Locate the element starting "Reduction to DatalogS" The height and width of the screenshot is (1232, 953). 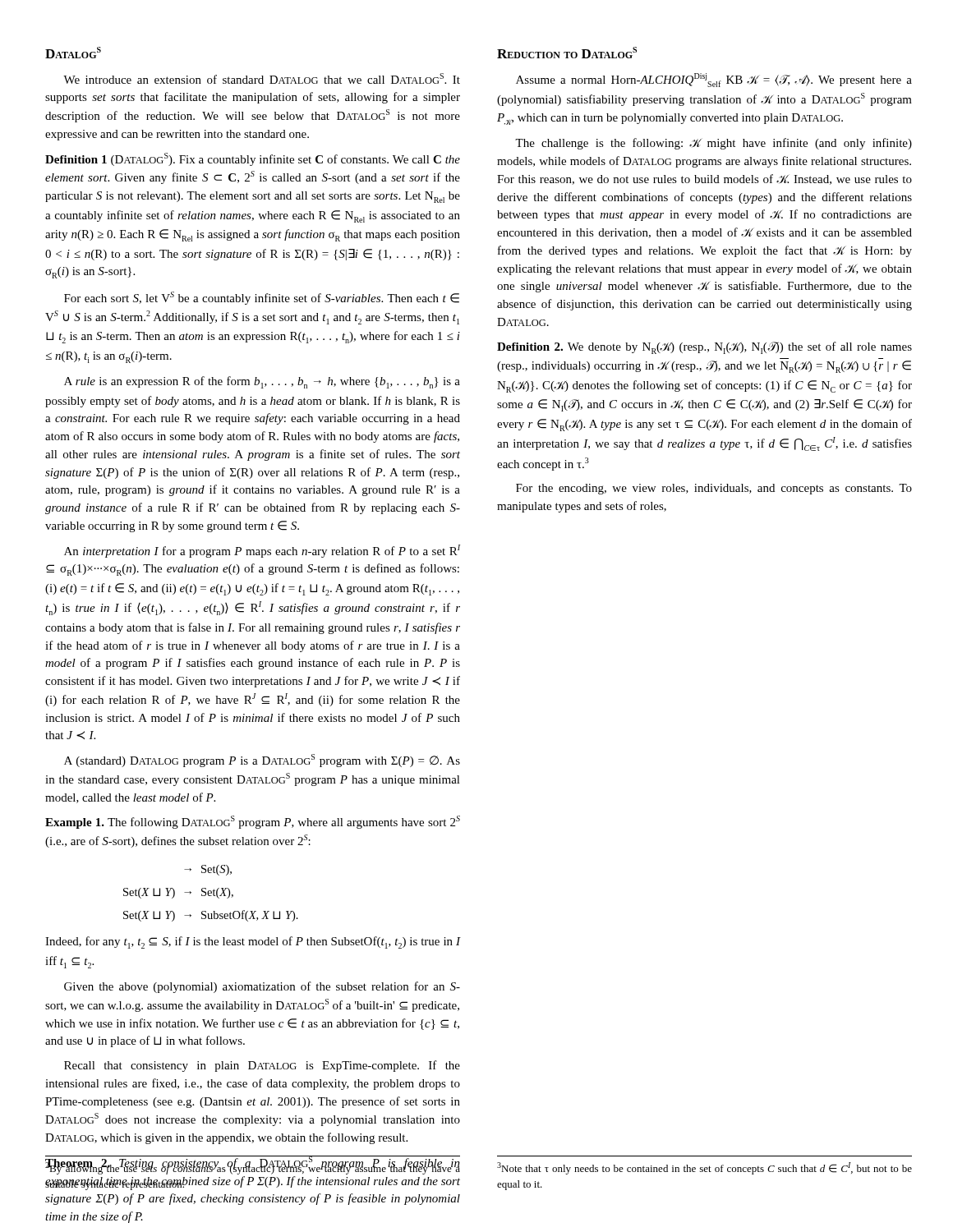pos(567,53)
